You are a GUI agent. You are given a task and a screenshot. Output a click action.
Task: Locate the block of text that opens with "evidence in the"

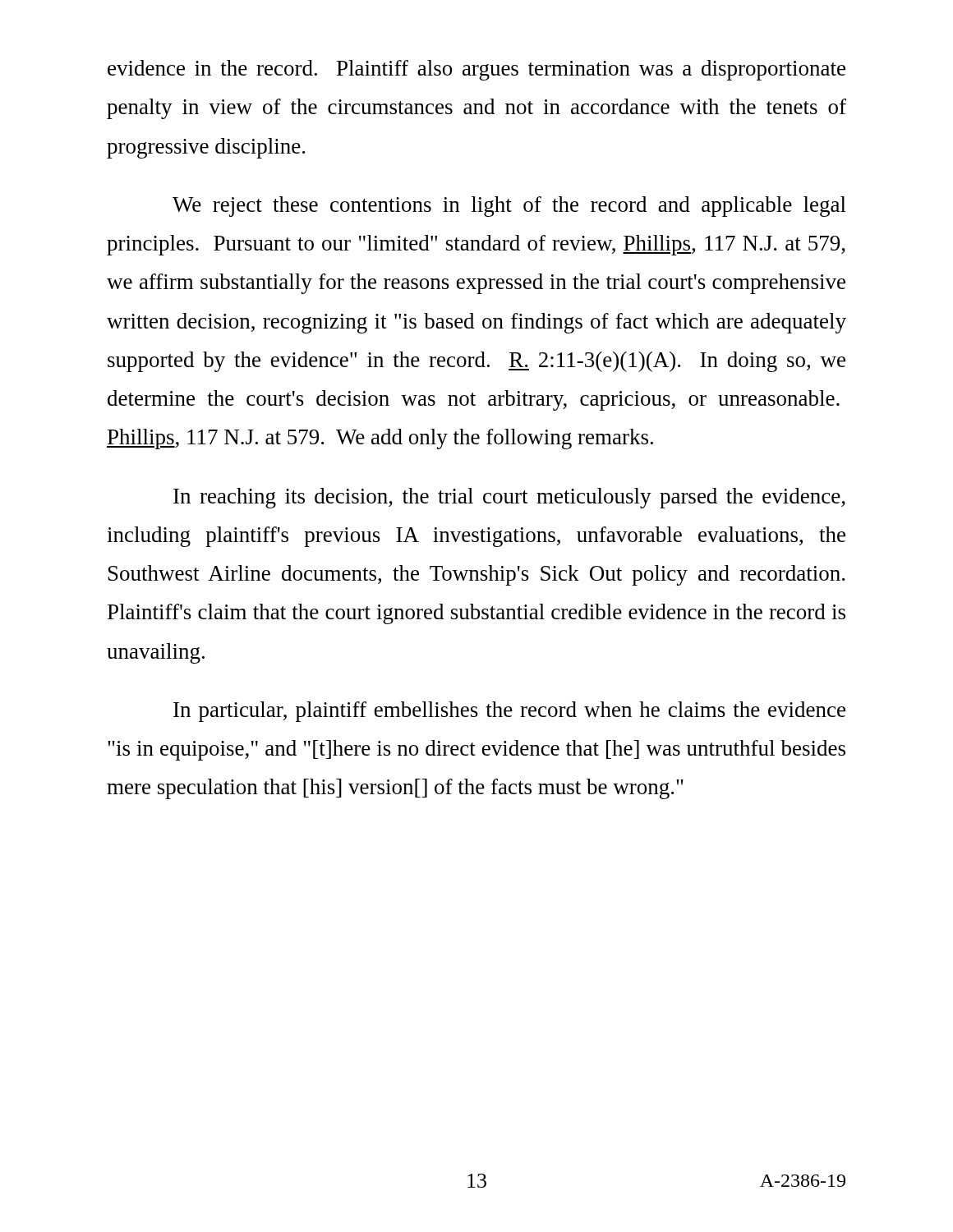[476, 107]
